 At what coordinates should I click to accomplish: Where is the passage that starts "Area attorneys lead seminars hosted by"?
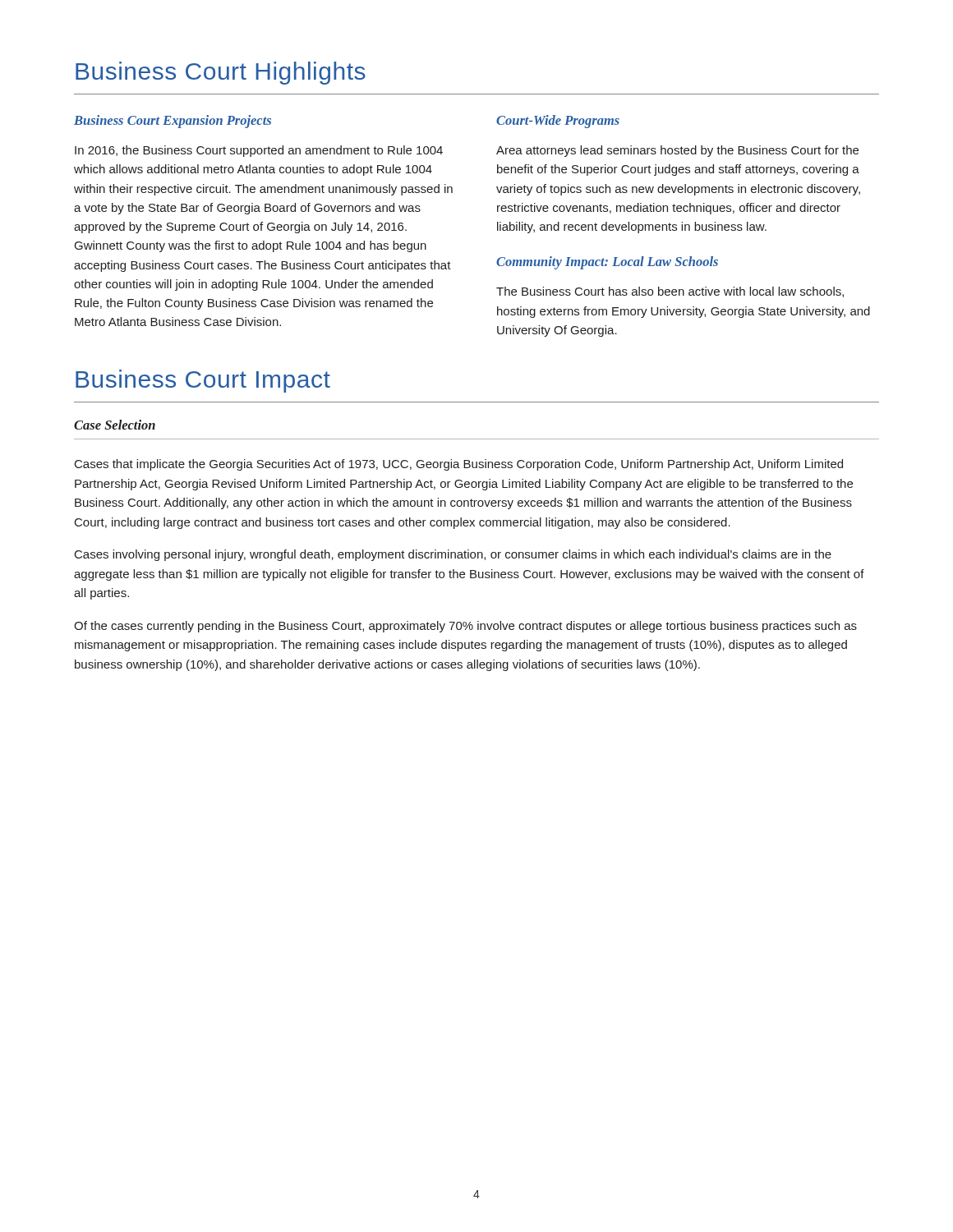point(688,188)
